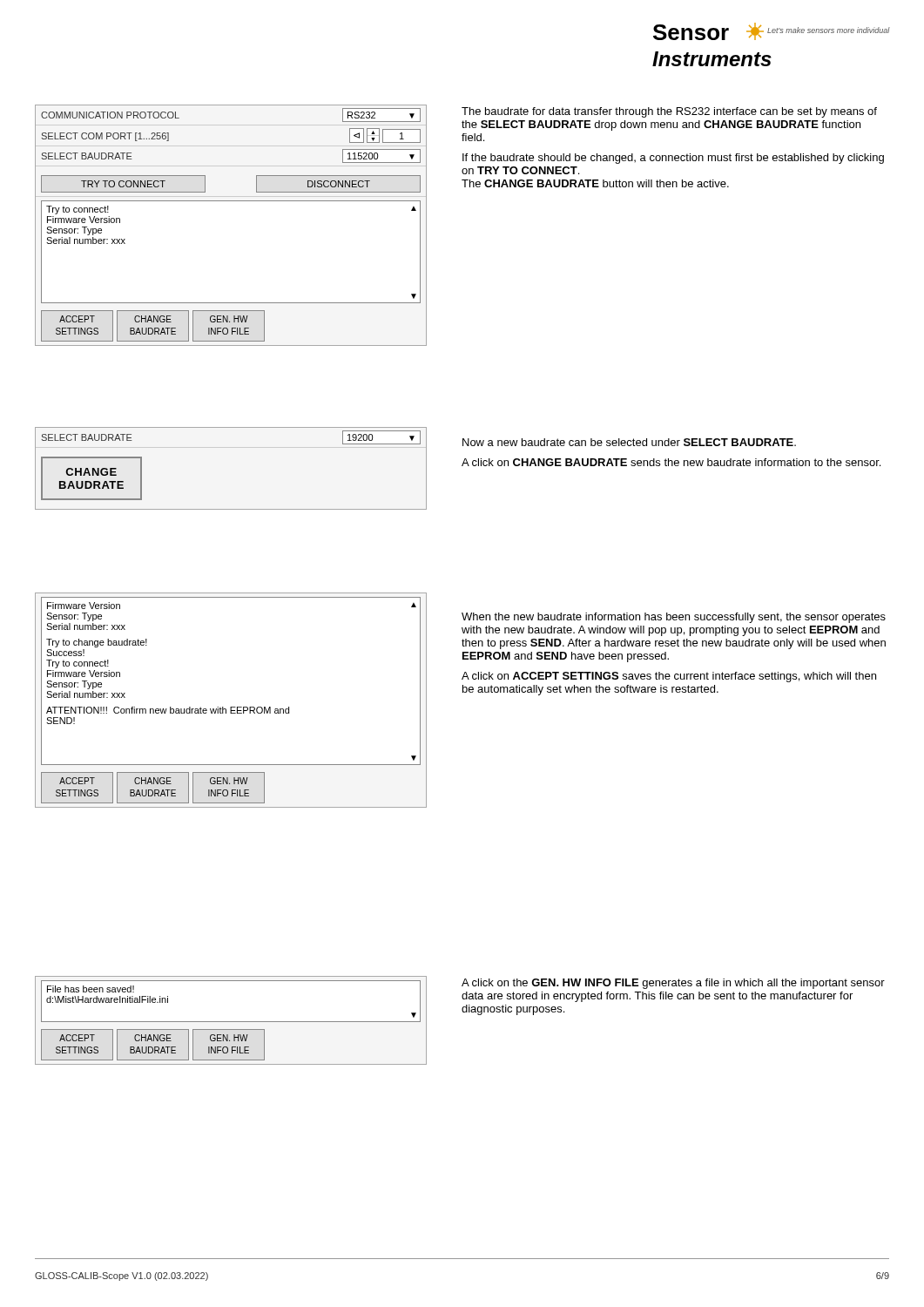Find the text block starting "A click on the"
Viewport: 924px width, 1307px height.
675,996
